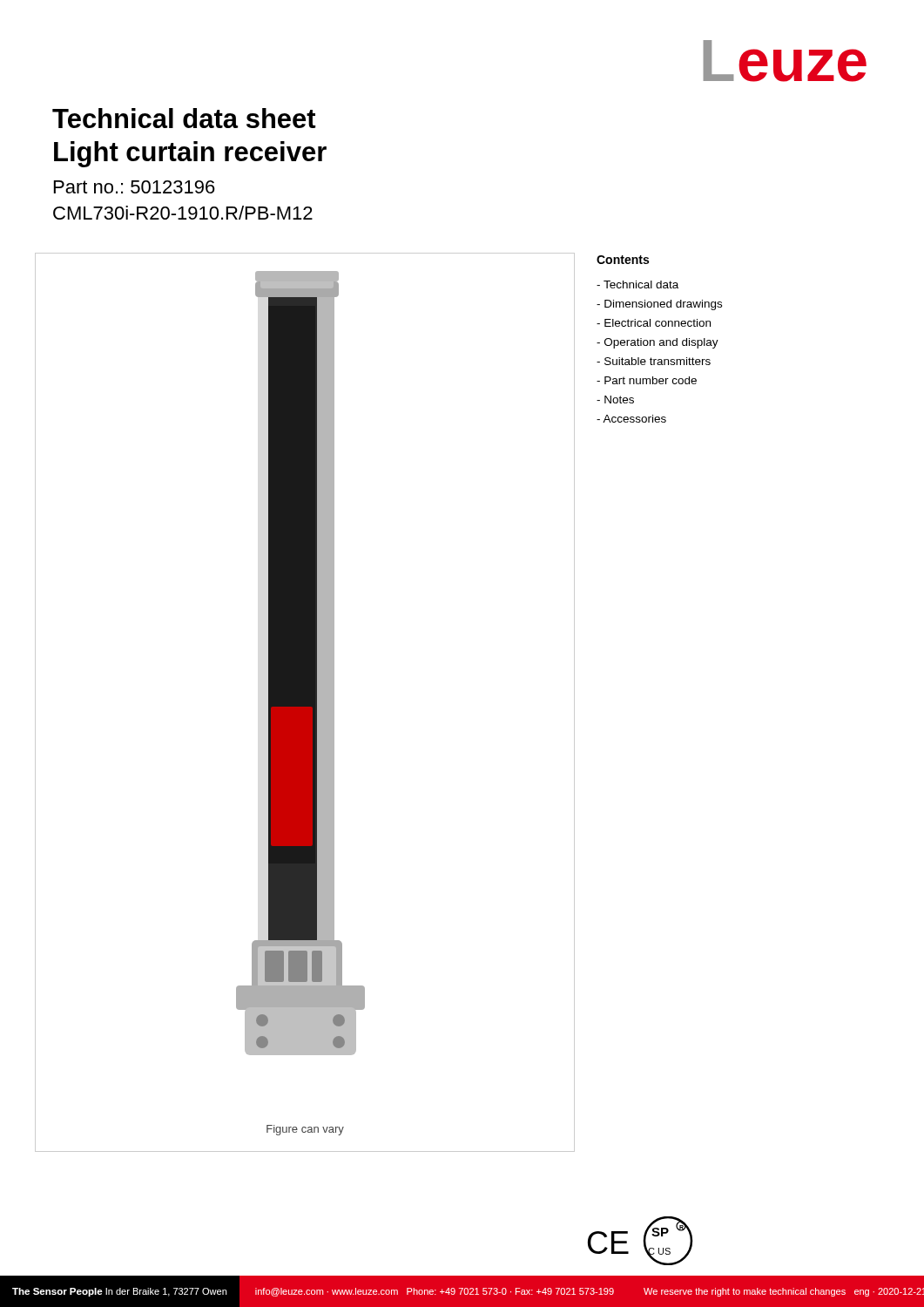The image size is (924, 1307).
Task: Click on the list item containing "Operation and display"
Action: (x=657, y=342)
